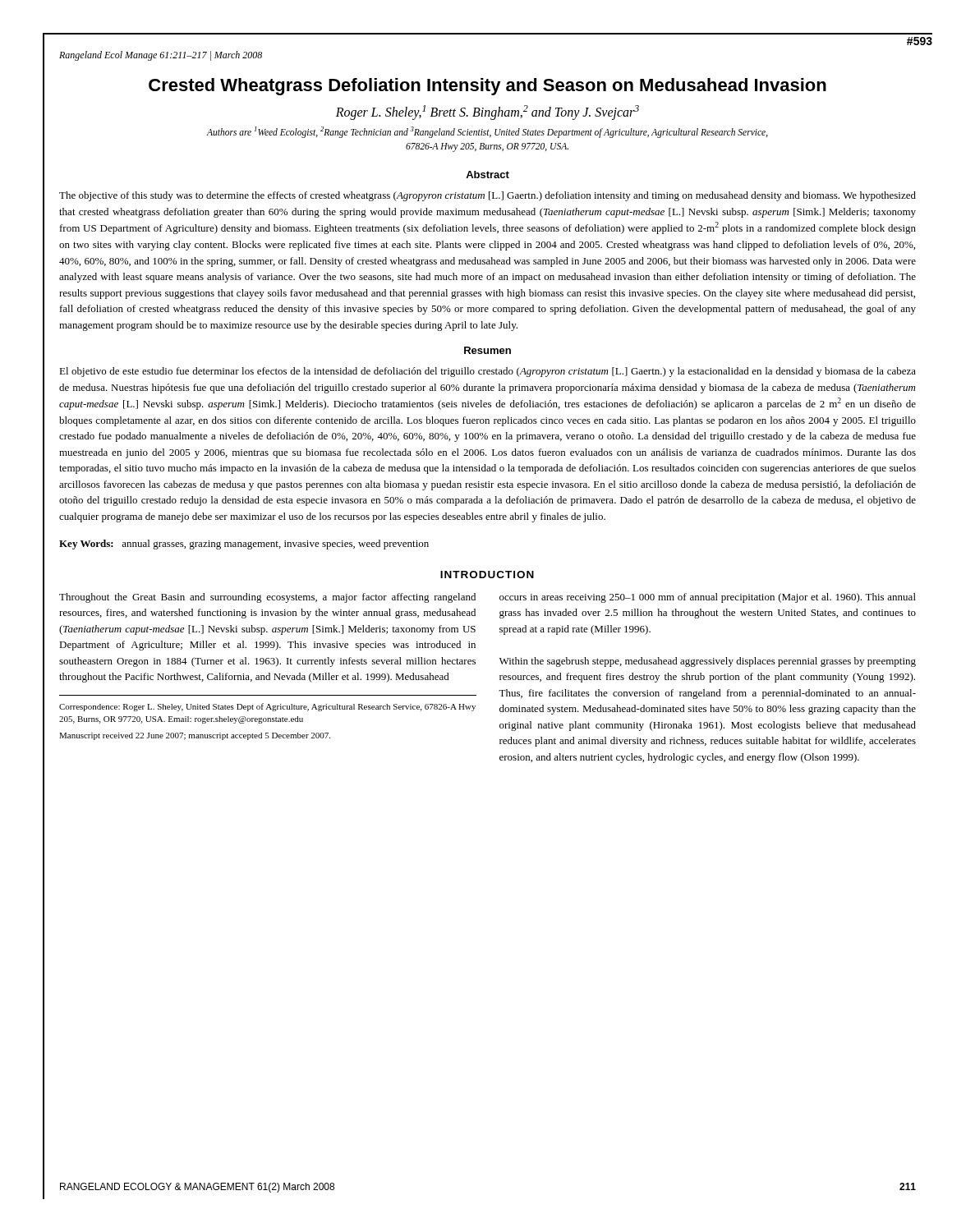Screen dimensions: 1232x975
Task: Navigate to the text starting "The objective of this study"
Action: click(488, 260)
